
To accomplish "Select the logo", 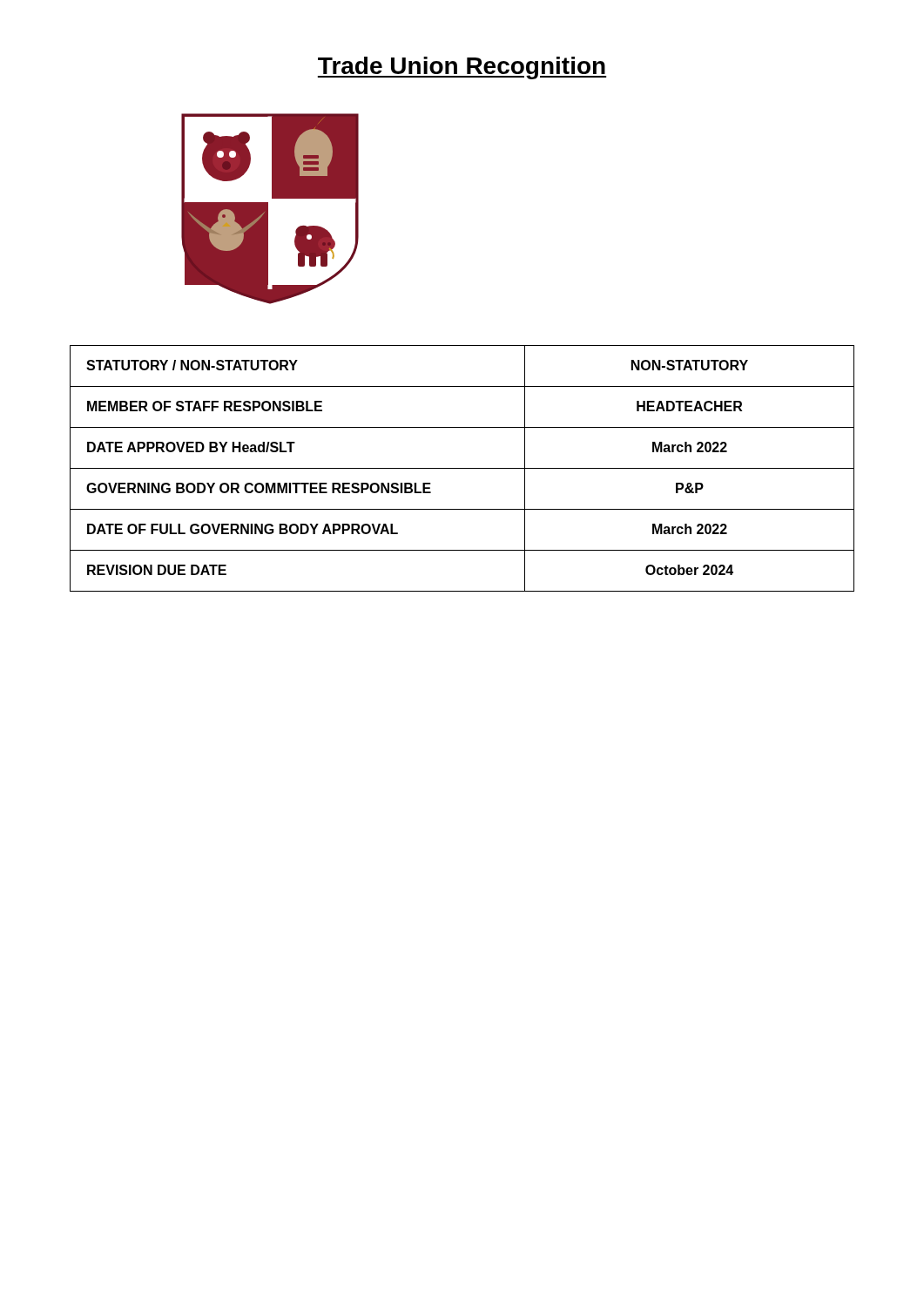I will (x=514, y=208).
